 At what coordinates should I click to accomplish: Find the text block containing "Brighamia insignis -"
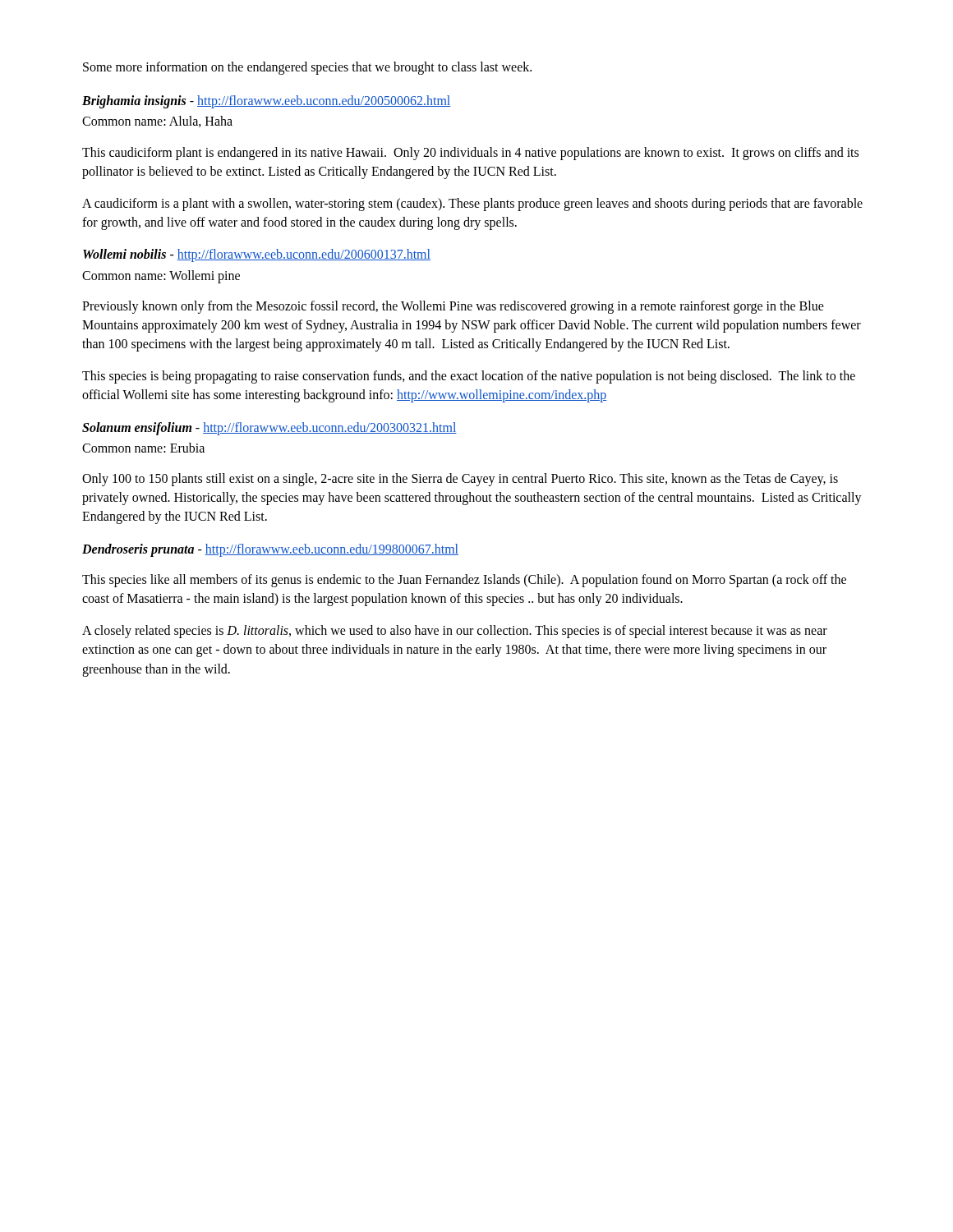(x=267, y=102)
